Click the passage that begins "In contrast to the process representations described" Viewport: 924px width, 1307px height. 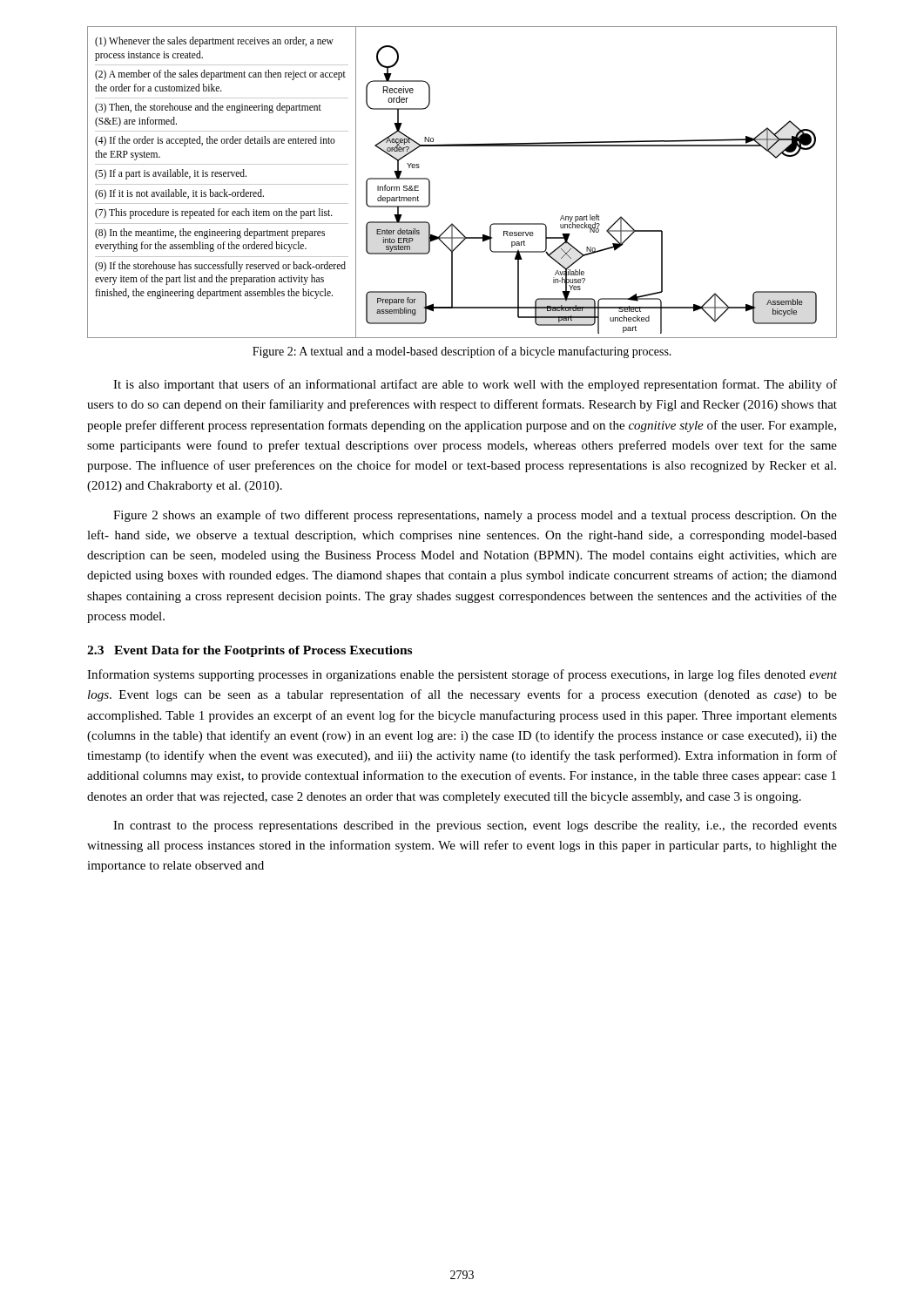462,845
